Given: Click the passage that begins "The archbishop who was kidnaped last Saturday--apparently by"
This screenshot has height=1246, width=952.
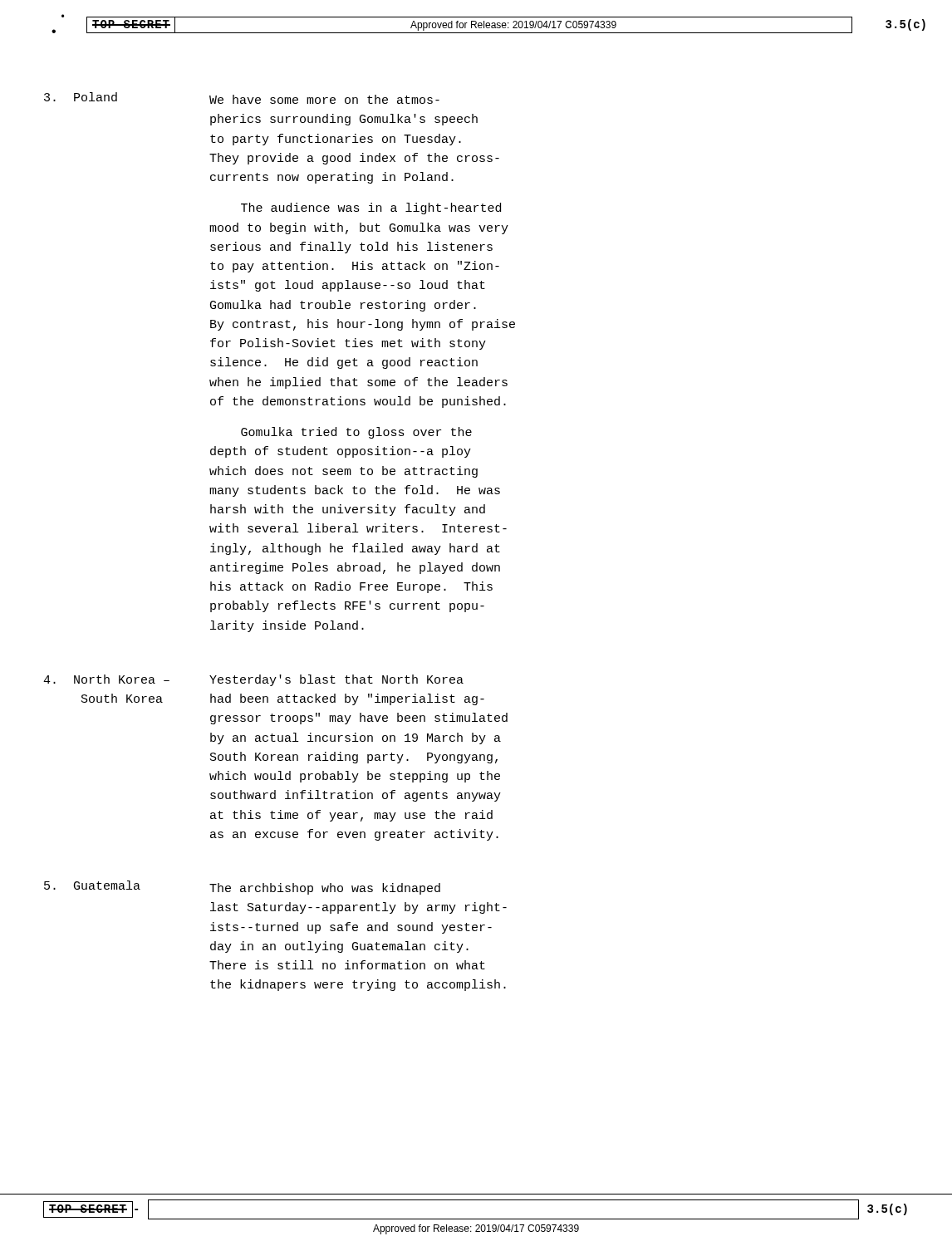Looking at the screenshot, I should [325, 889].
